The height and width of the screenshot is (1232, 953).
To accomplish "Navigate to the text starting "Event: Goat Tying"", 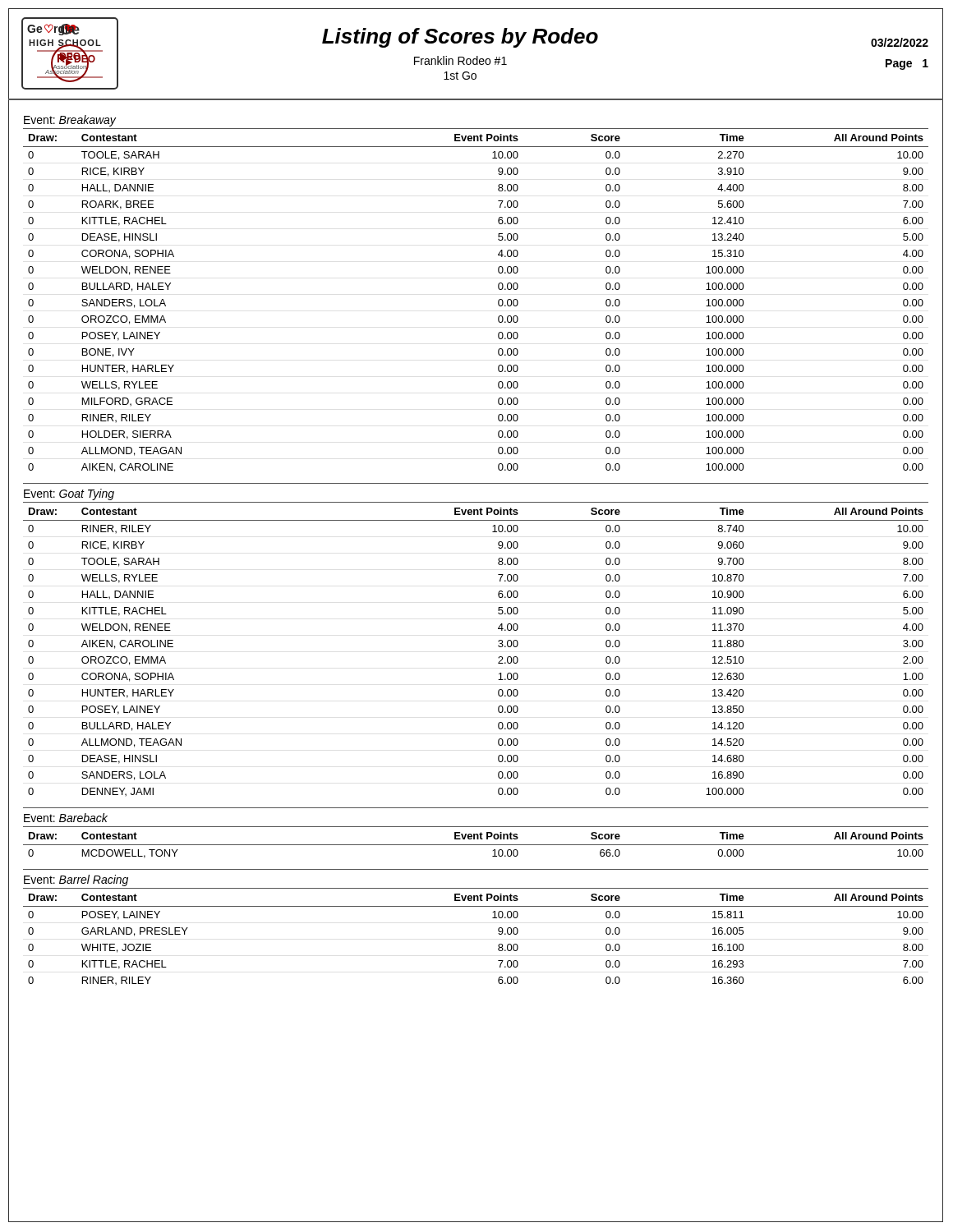I will [69, 494].
